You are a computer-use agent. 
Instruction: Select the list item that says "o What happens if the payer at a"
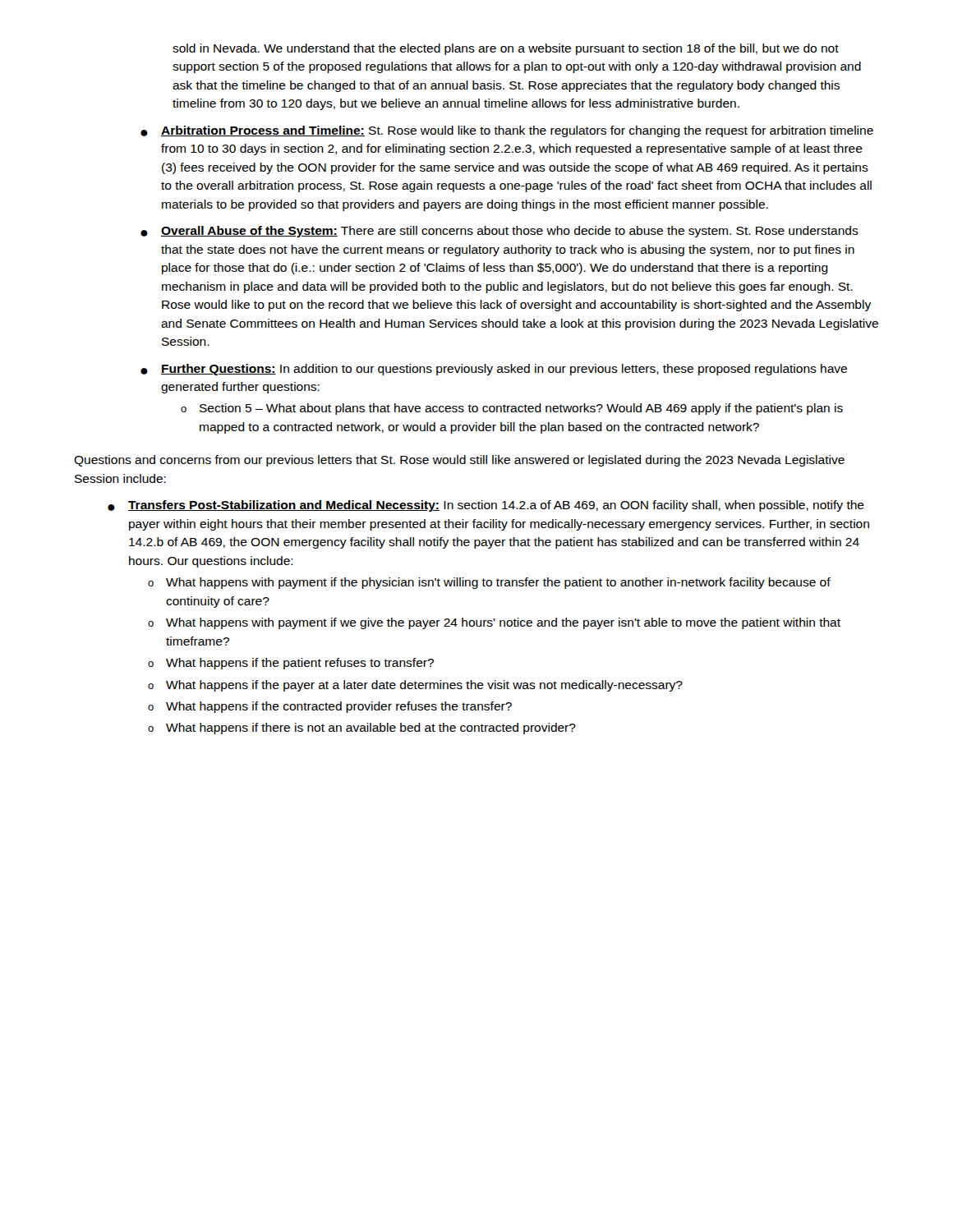click(513, 685)
